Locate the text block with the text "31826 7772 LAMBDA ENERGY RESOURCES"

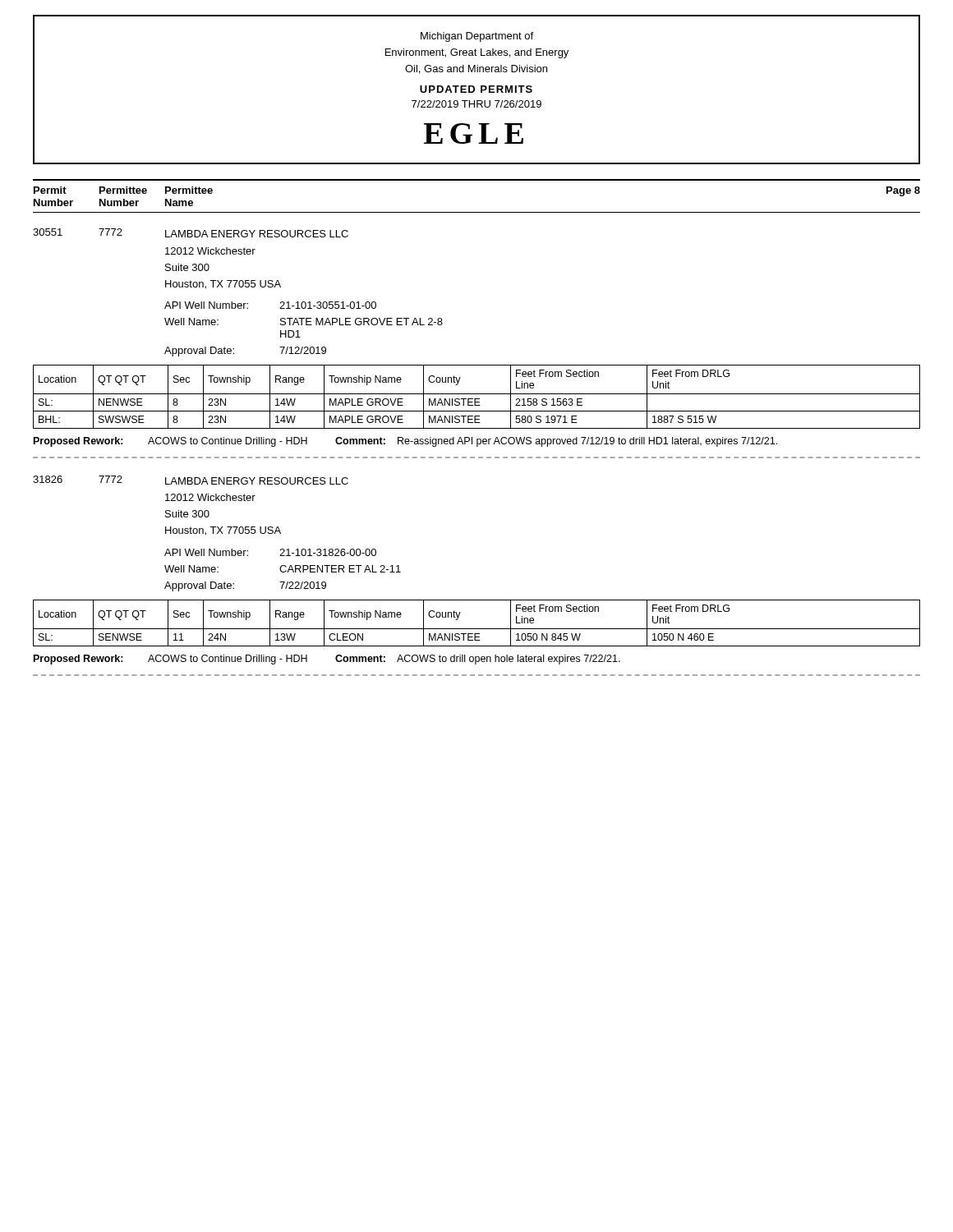[191, 480]
